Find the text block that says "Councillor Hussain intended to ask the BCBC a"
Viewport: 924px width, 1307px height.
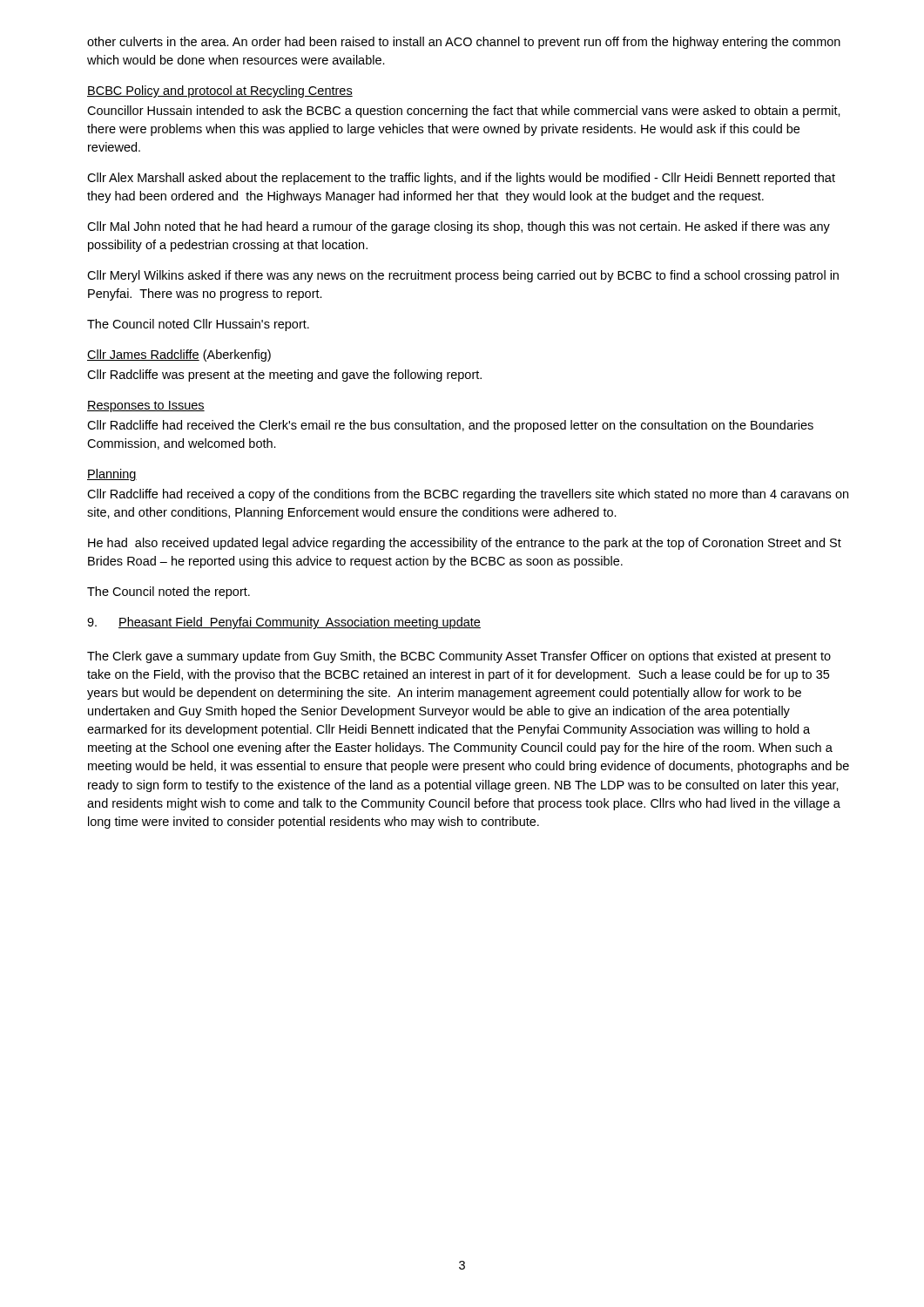464,129
